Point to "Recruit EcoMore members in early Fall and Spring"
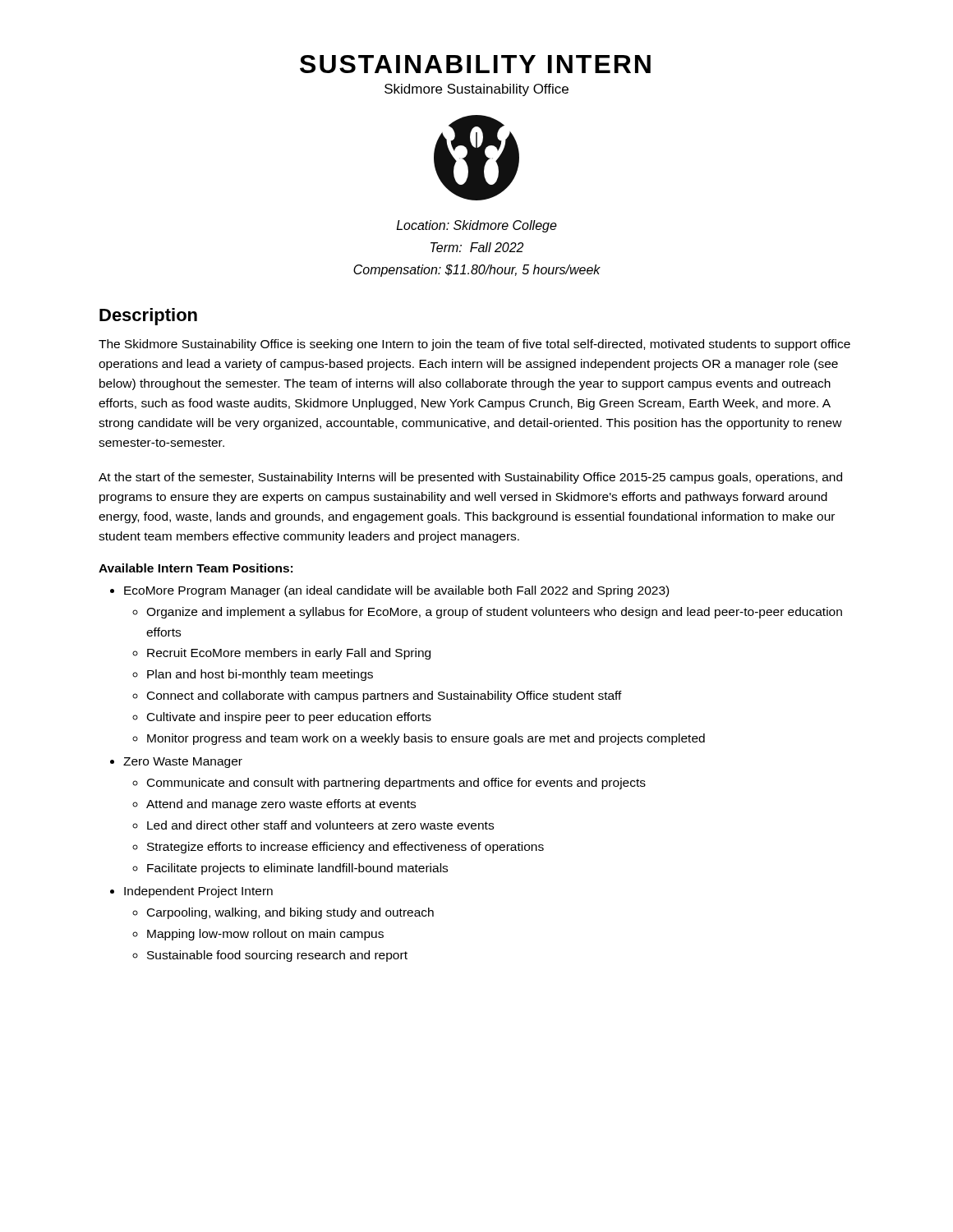953x1232 pixels. pyautogui.click(x=289, y=653)
